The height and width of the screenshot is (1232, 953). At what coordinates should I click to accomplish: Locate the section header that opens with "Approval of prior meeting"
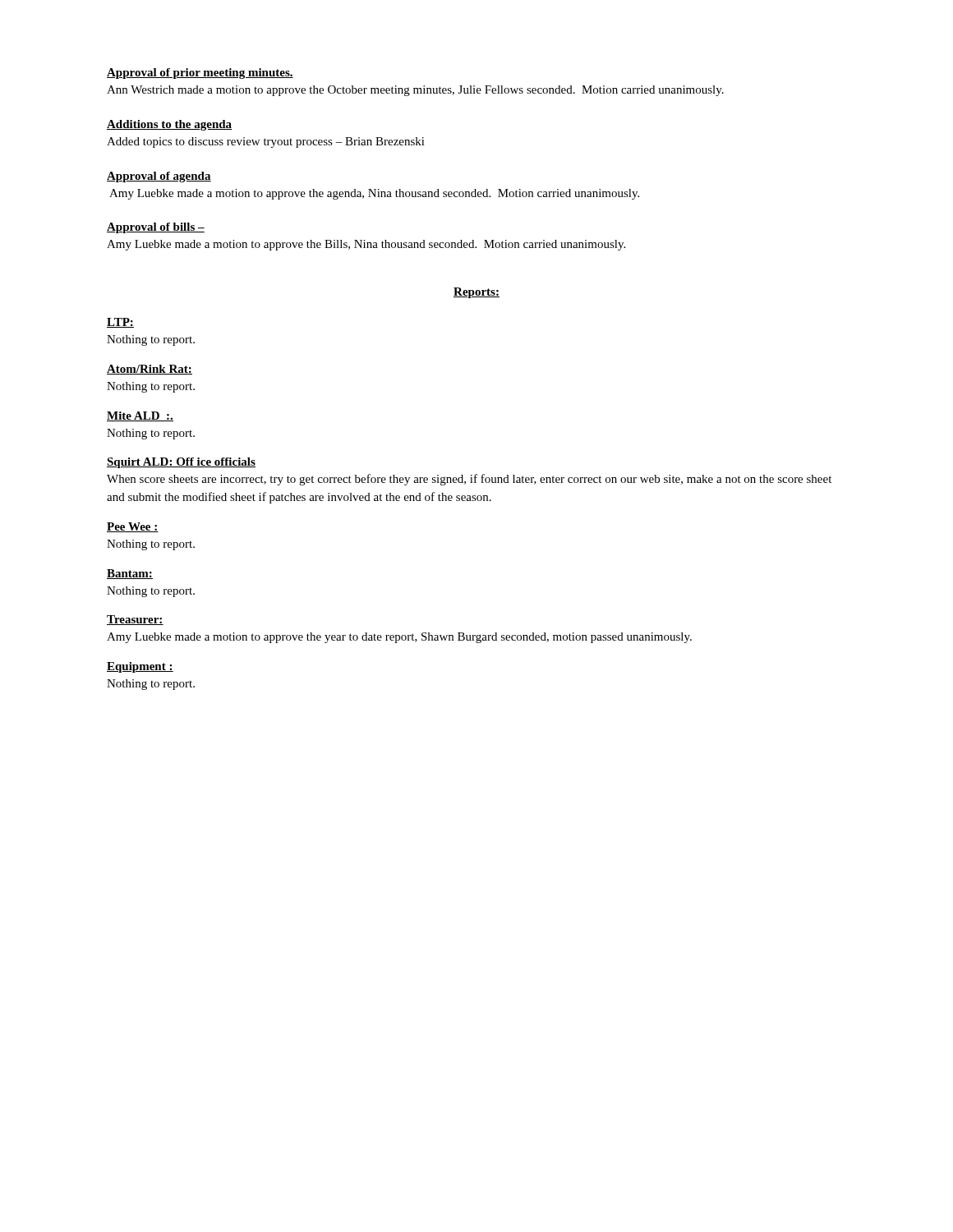click(x=200, y=72)
